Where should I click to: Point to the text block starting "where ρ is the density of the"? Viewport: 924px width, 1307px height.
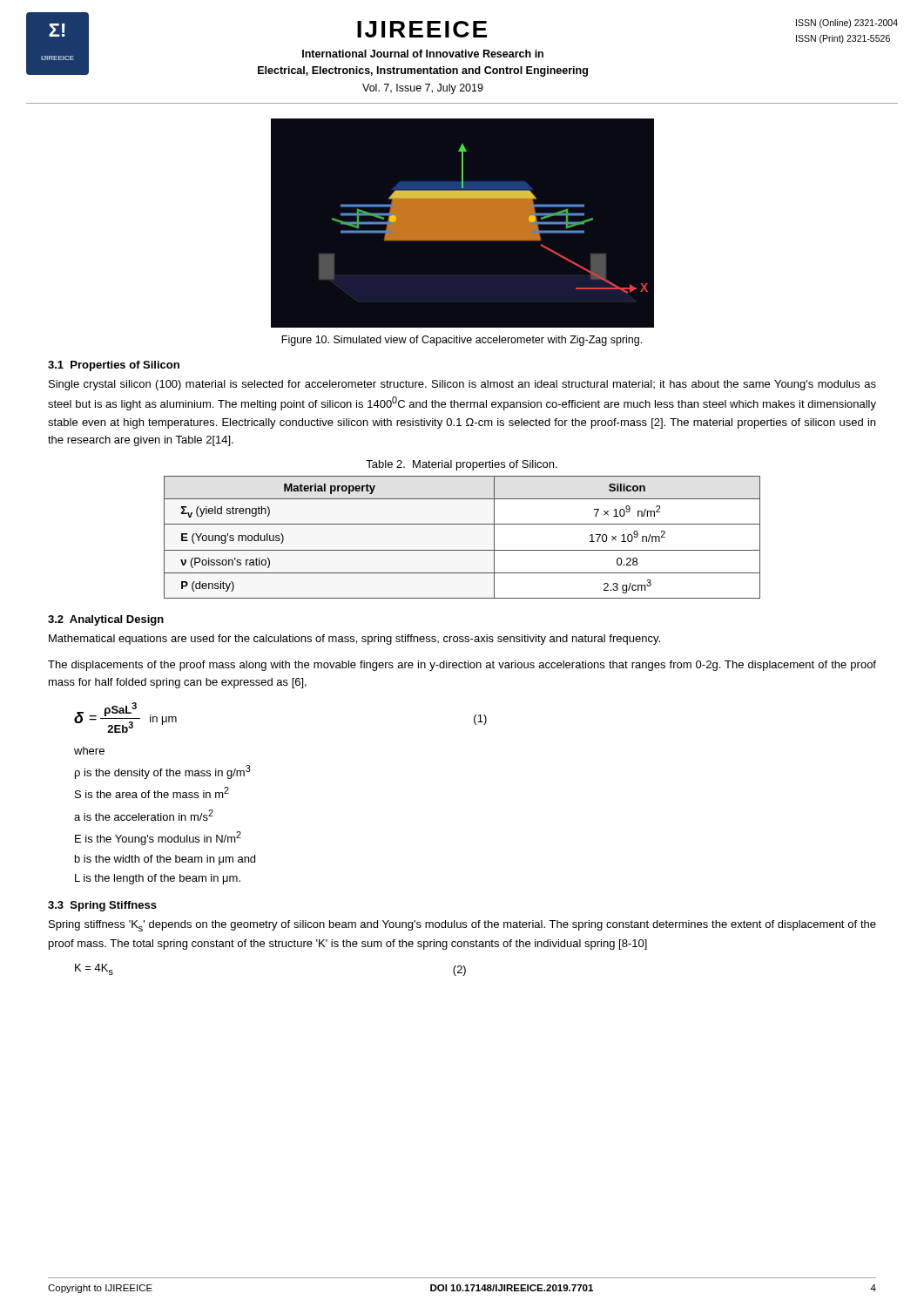165,814
